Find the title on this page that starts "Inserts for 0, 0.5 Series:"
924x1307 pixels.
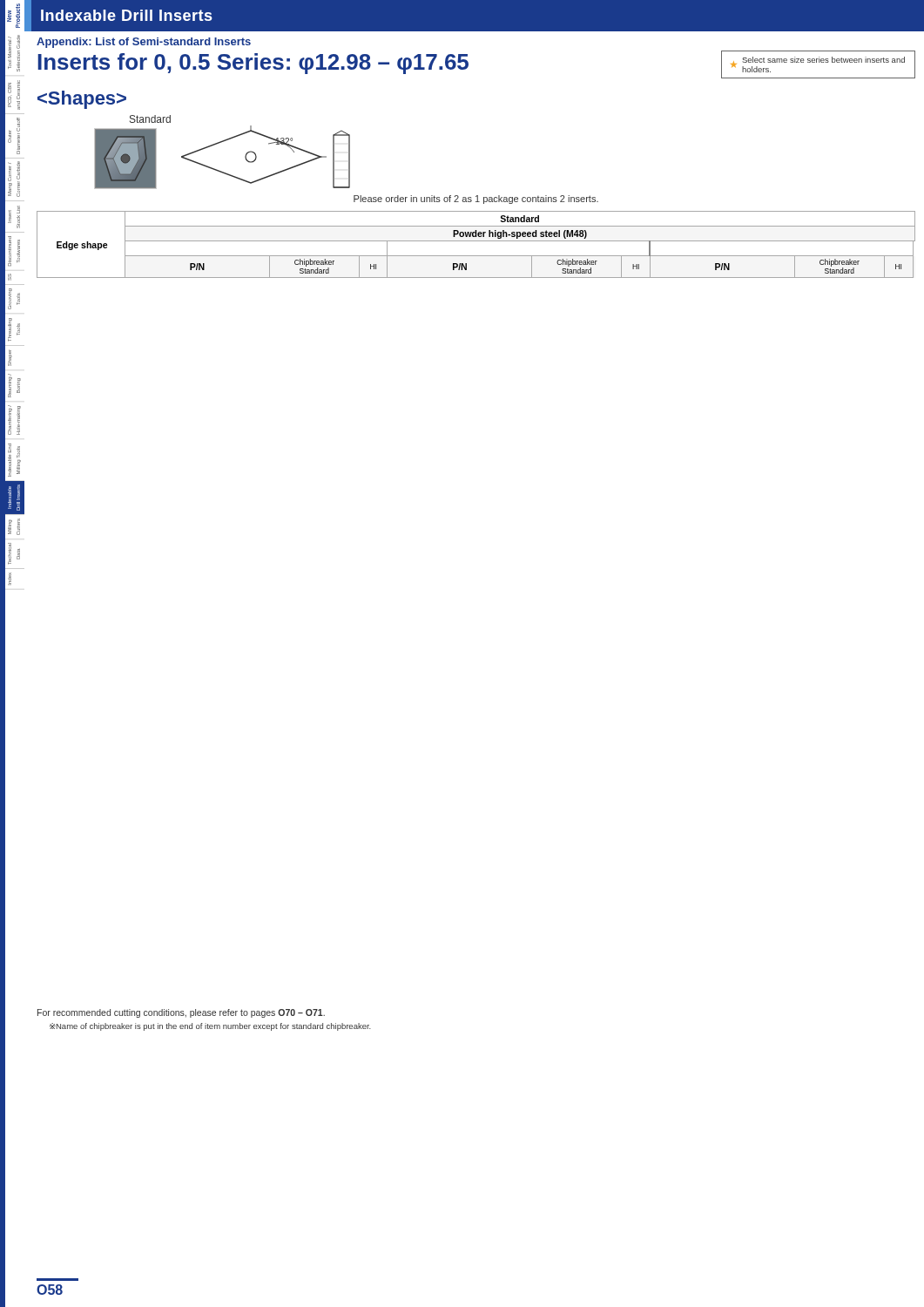point(253,62)
